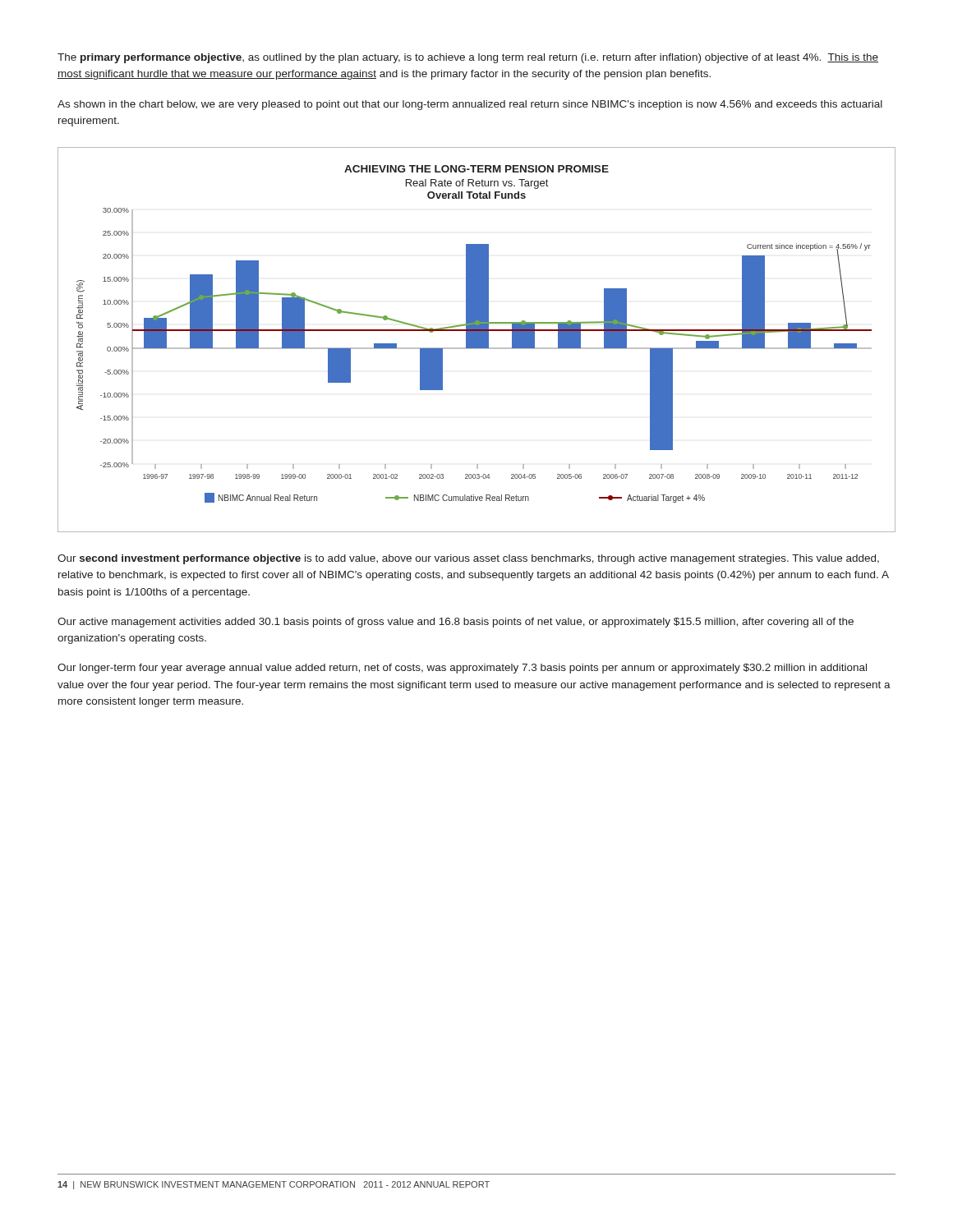Viewport: 953px width, 1232px height.
Task: Click on the text block containing "Our second investment performance"
Action: point(473,575)
